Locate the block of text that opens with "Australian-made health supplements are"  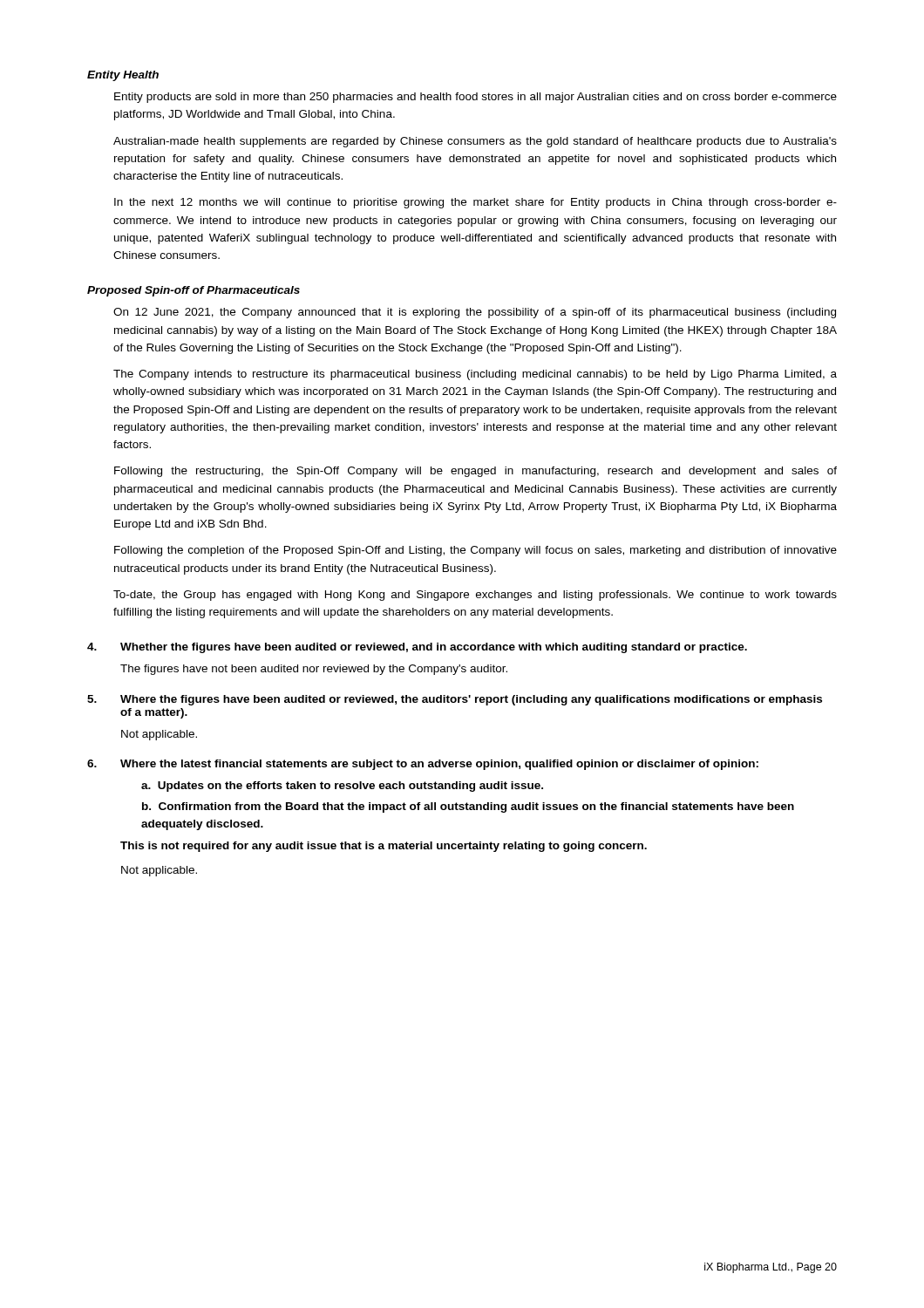click(475, 158)
